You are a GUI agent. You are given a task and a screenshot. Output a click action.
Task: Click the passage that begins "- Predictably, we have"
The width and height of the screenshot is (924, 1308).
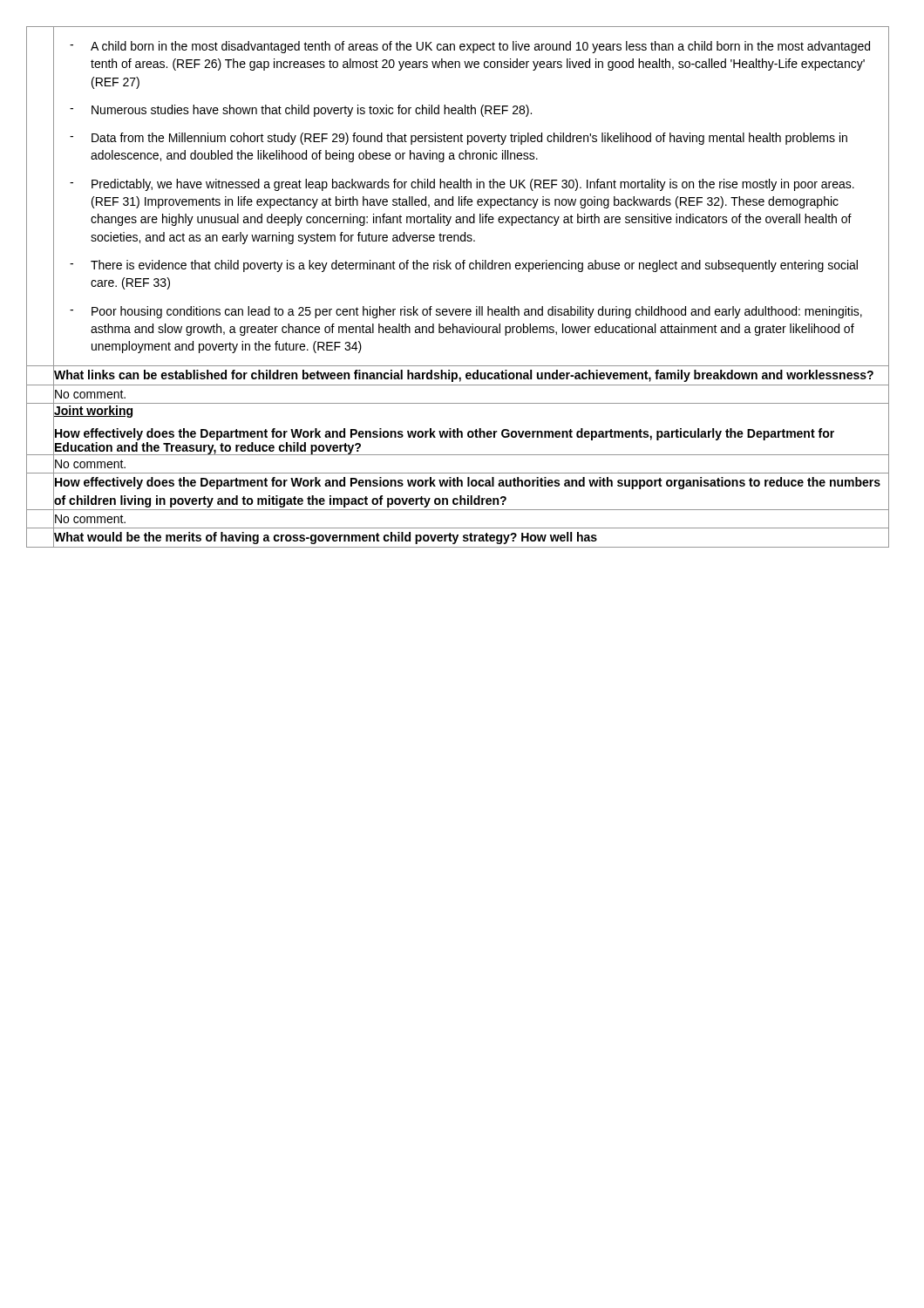tap(471, 211)
